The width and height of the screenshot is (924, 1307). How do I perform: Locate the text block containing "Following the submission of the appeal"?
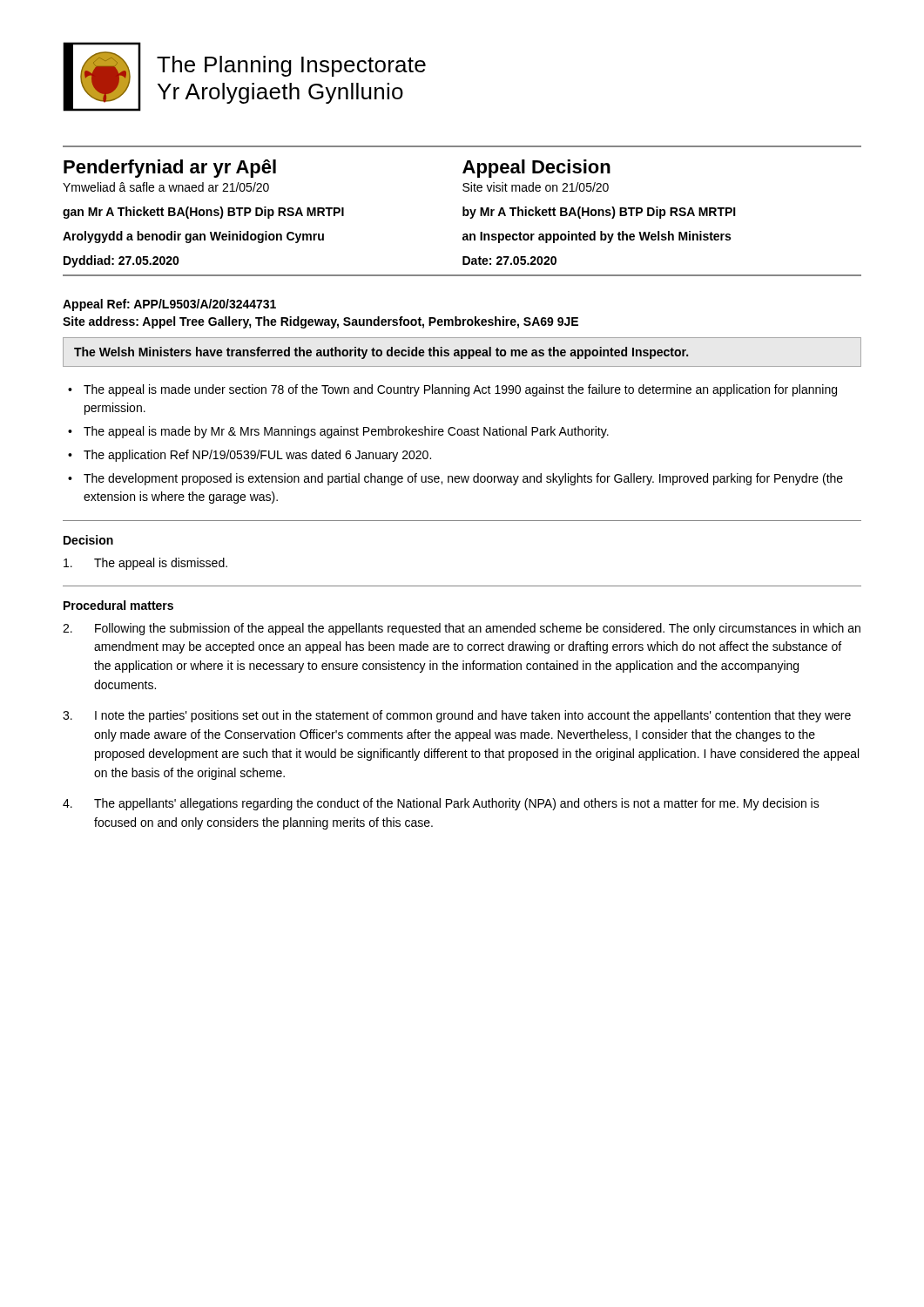[478, 656]
